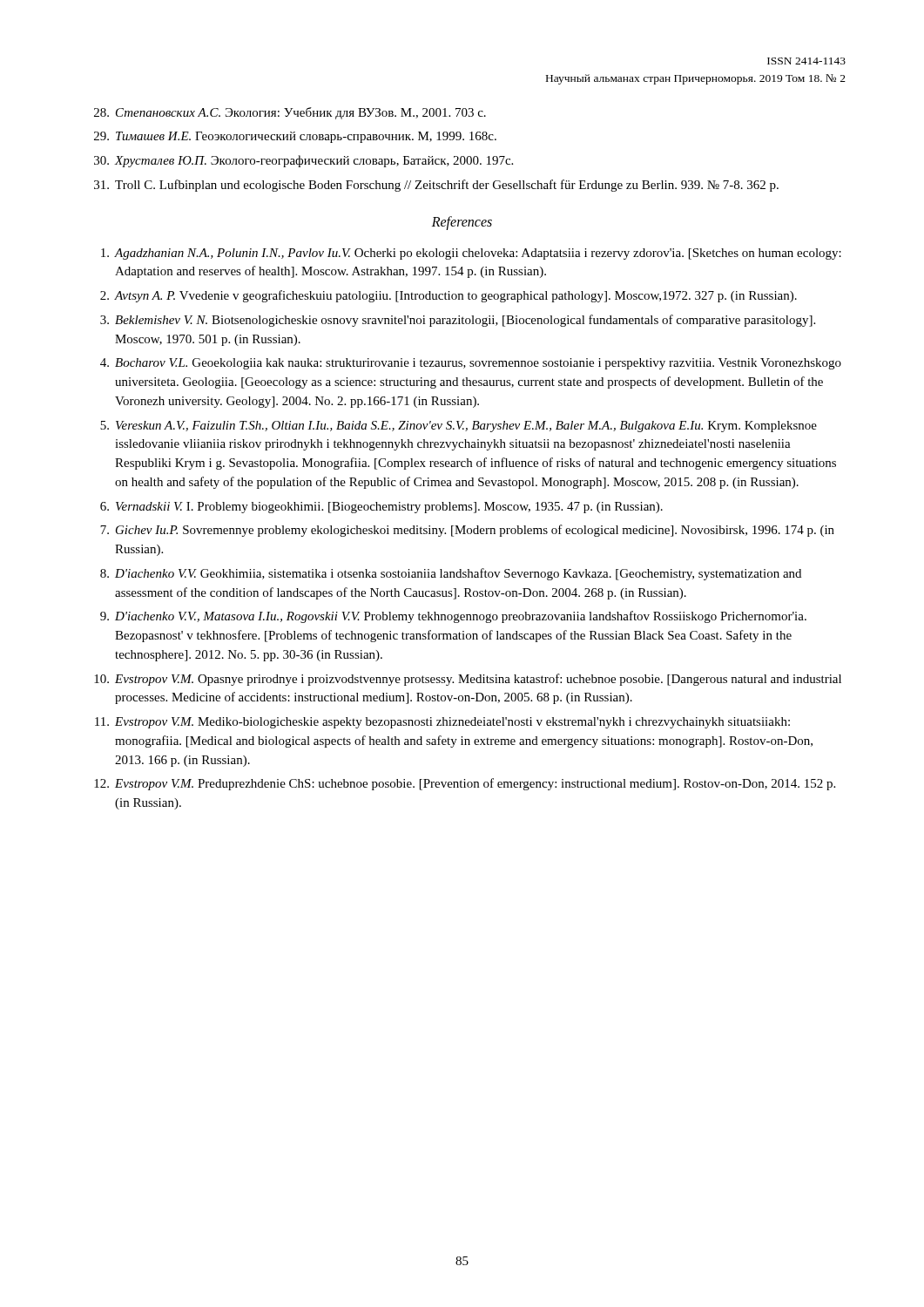The height and width of the screenshot is (1307, 924).
Task: Locate the block of text that opens with "11. Evstropov V.M. Mediko-biologicheskie aspekty bezopasnosti zhiznedeiatel'nosti"
Action: [462, 741]
